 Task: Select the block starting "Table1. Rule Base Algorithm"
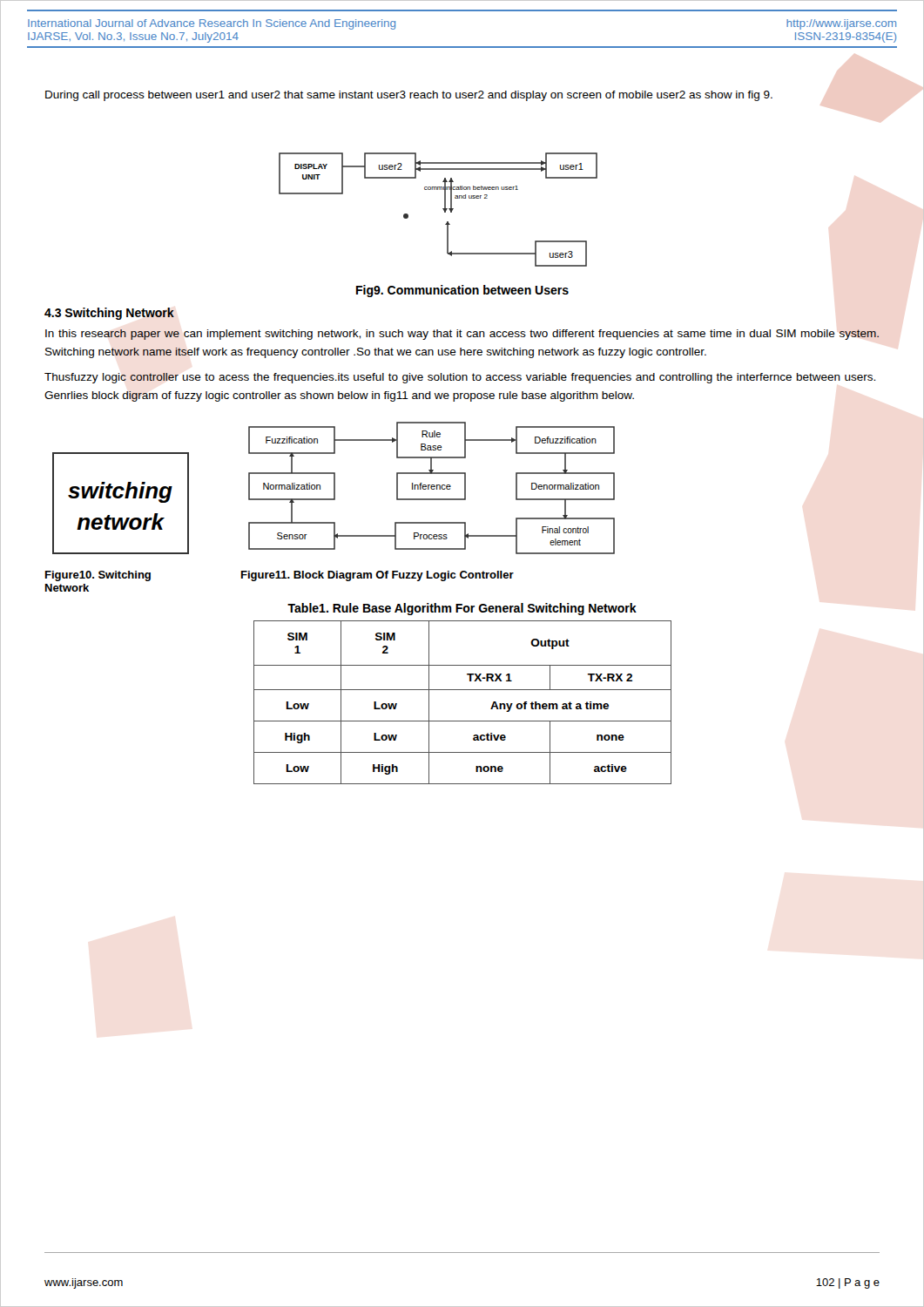462,608
